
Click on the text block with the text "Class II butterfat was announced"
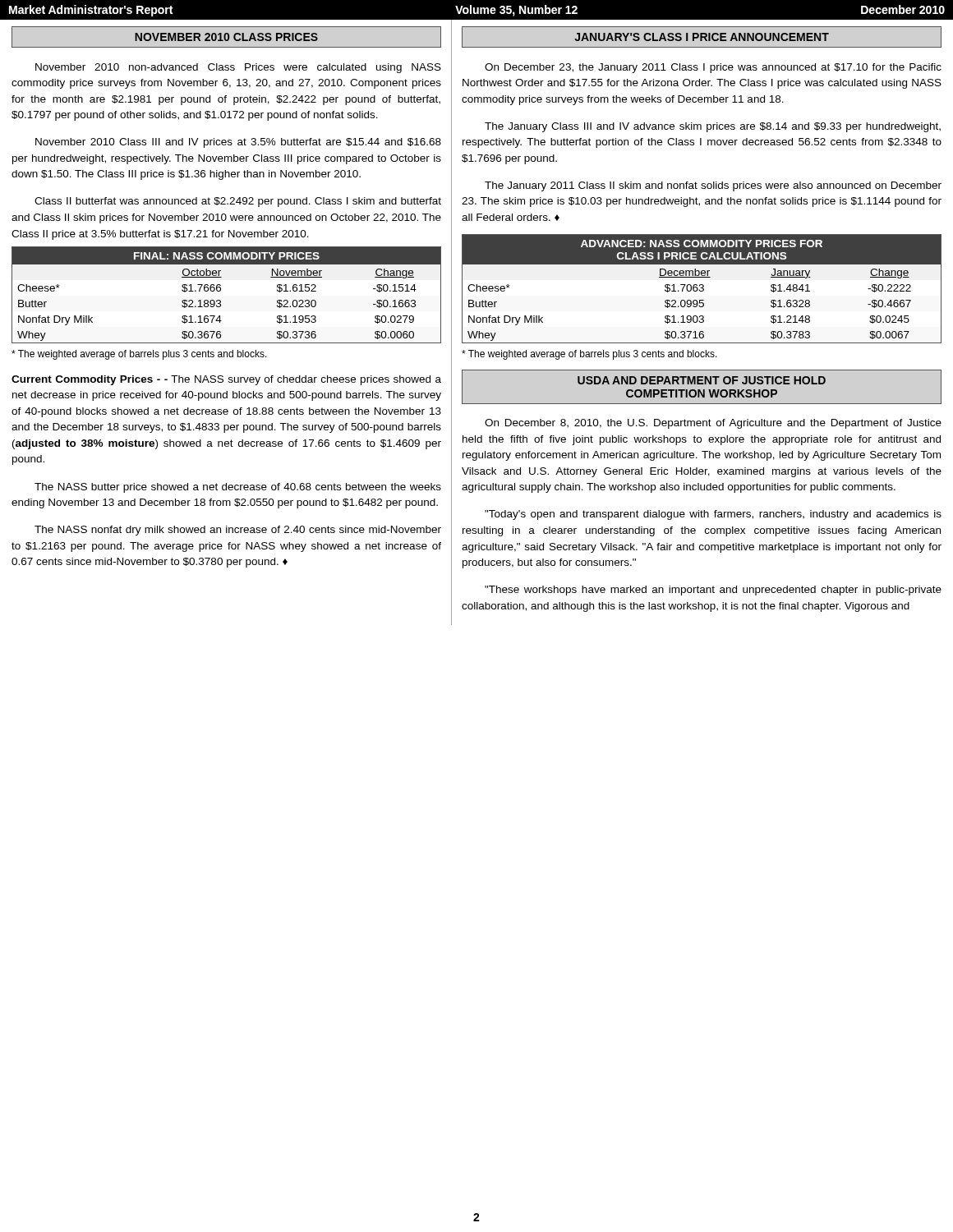(x=226, y=217)
